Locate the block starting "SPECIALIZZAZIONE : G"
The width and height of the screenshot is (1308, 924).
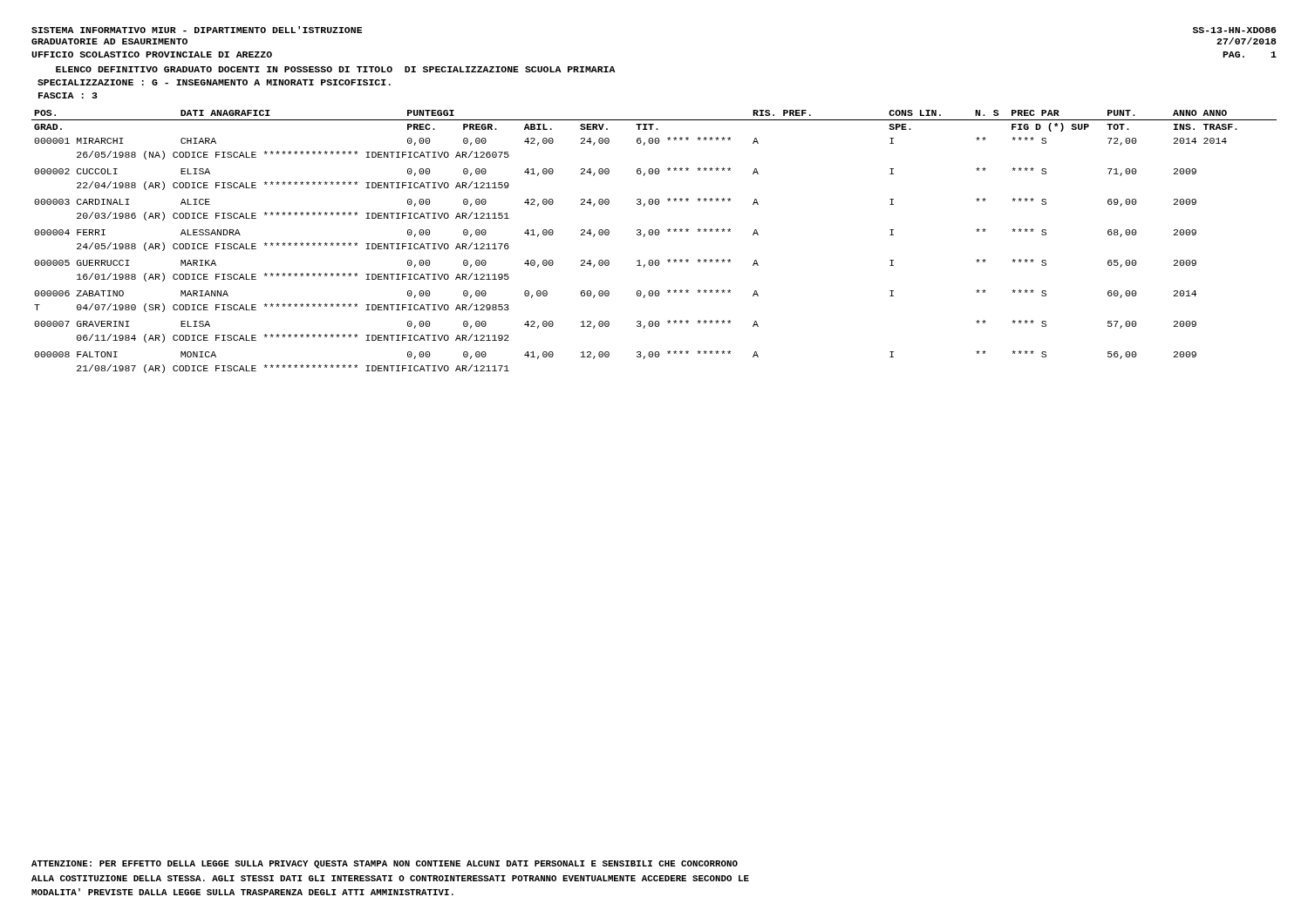[x=212, y=82]
